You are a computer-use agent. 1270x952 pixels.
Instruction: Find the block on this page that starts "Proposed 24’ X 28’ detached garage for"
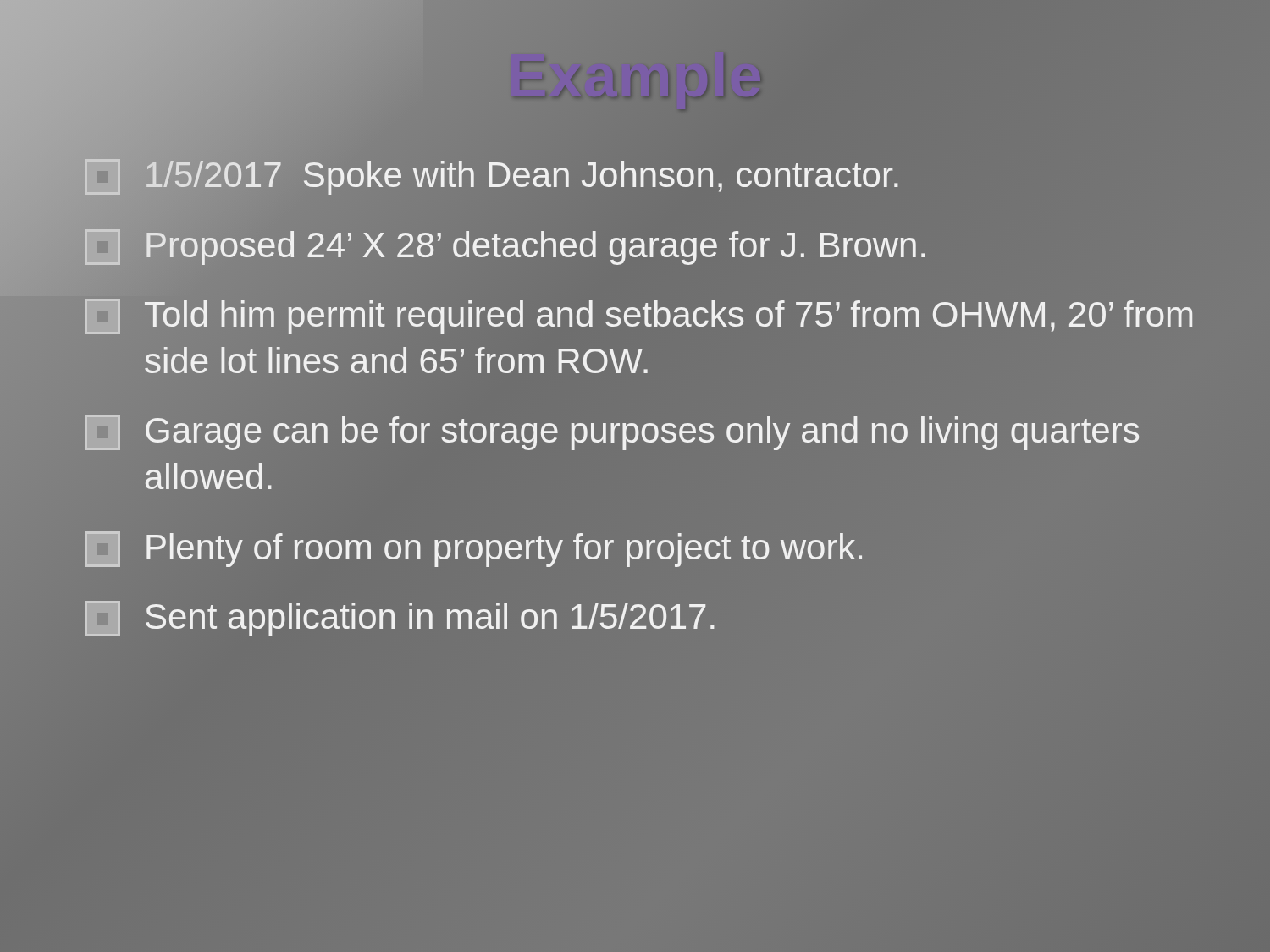(x=644, y=245)
